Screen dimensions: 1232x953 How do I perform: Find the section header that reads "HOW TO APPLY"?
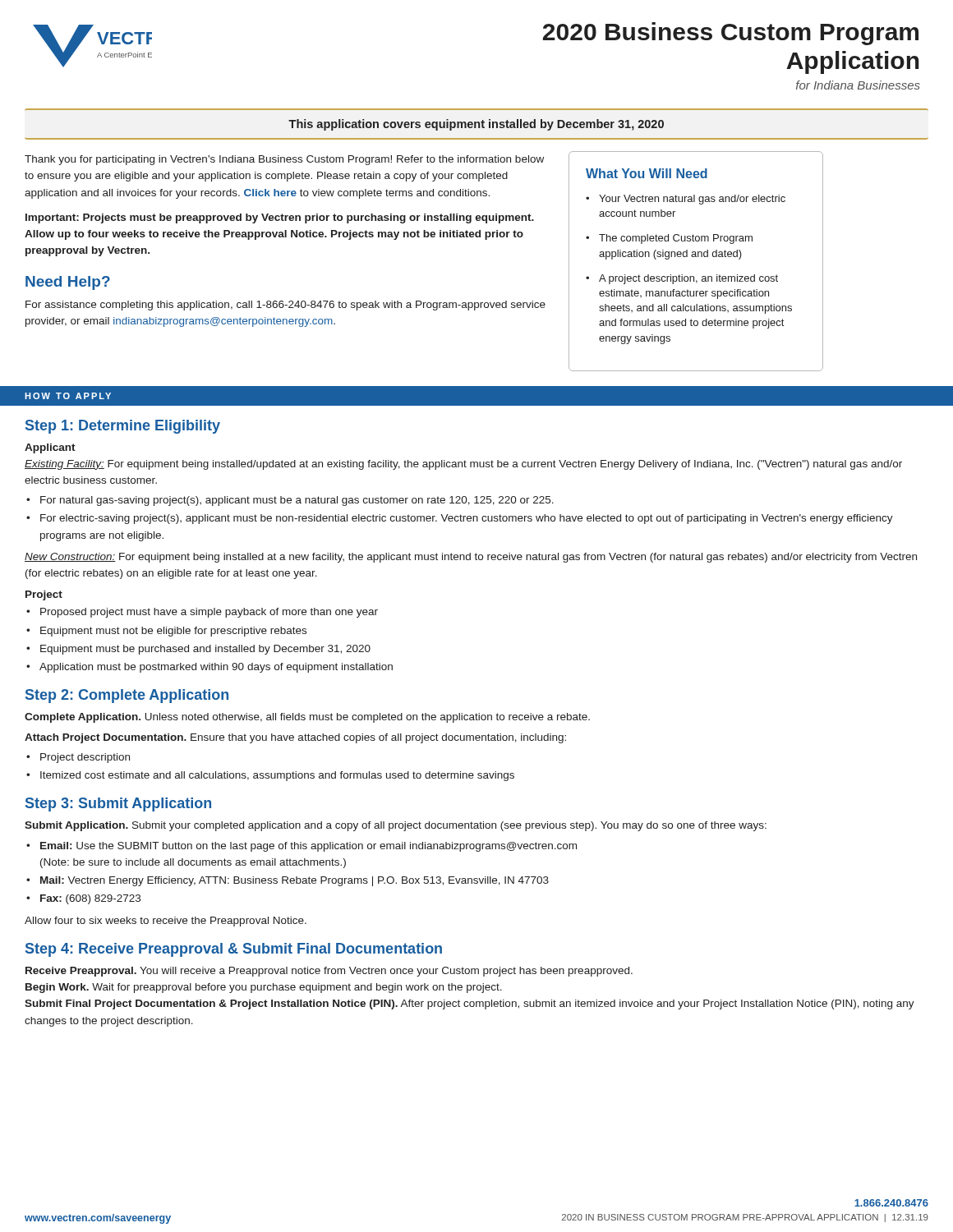69,396
